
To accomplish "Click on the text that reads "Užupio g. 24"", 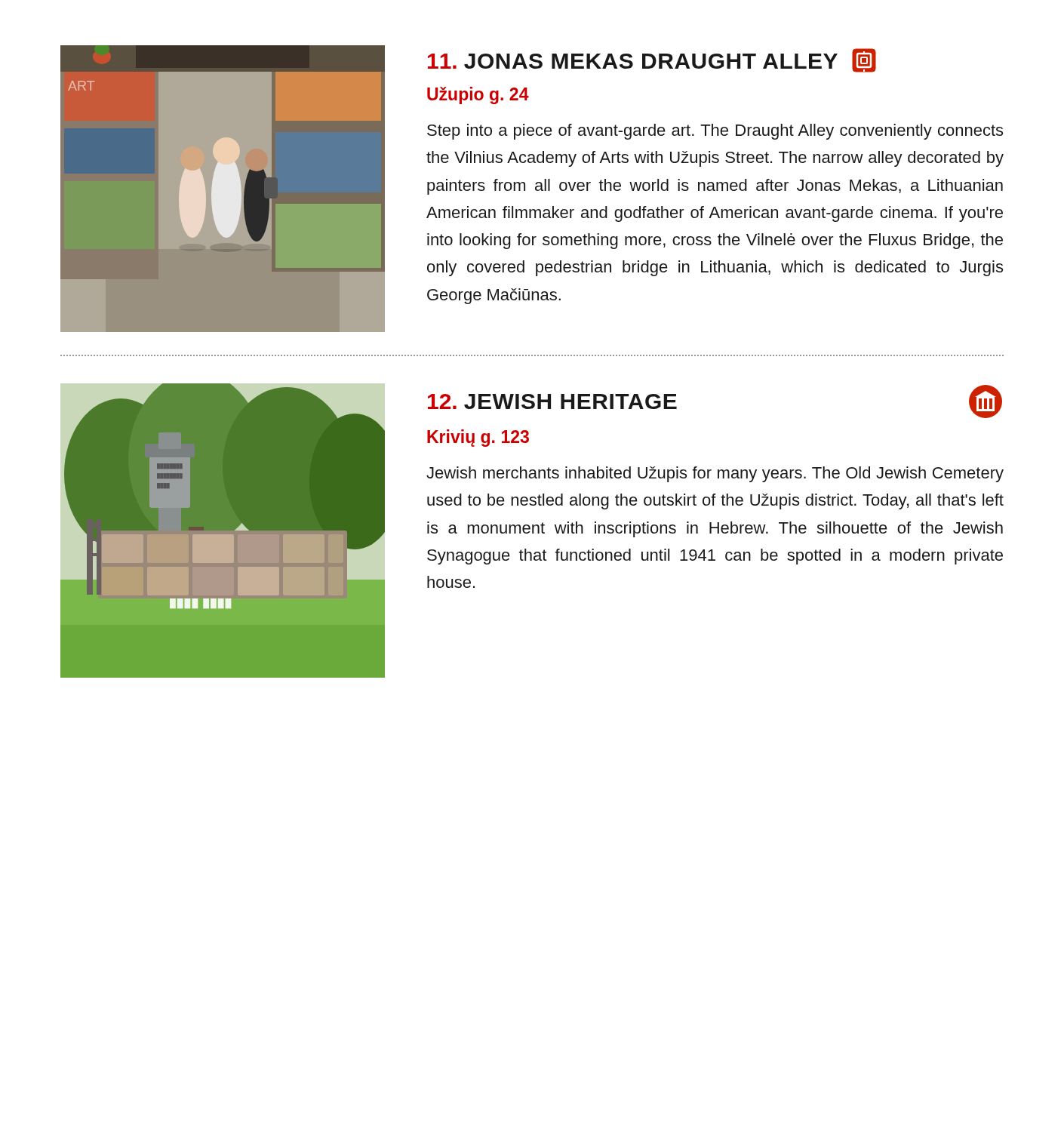I will tap(477, 94).
